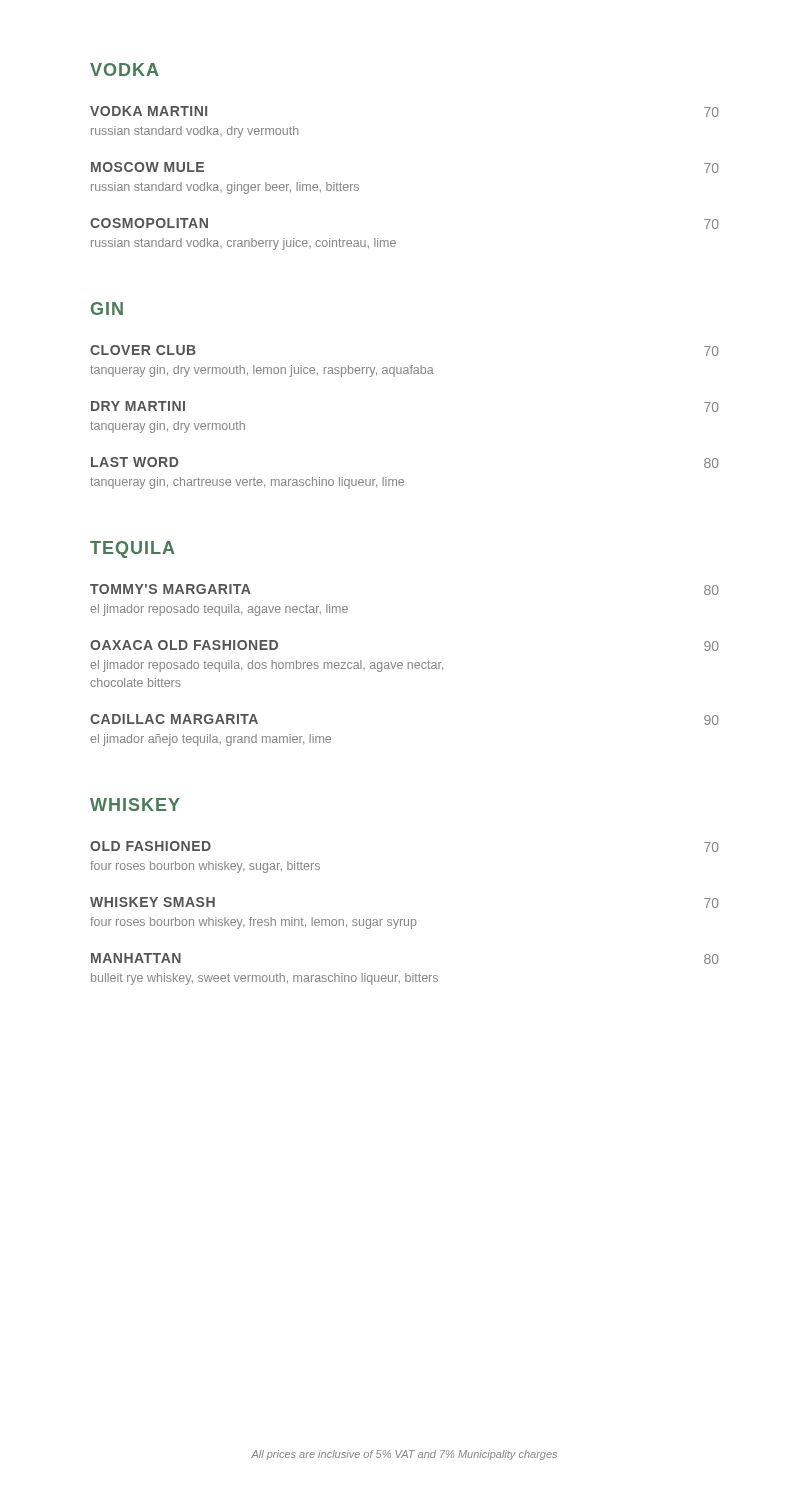Select the list item that says "LAST WORD tanqueray gin, chartreuse verte, maraschino"
The width and height of the screenshot is (809, 1500).
(x=404, y=472)
